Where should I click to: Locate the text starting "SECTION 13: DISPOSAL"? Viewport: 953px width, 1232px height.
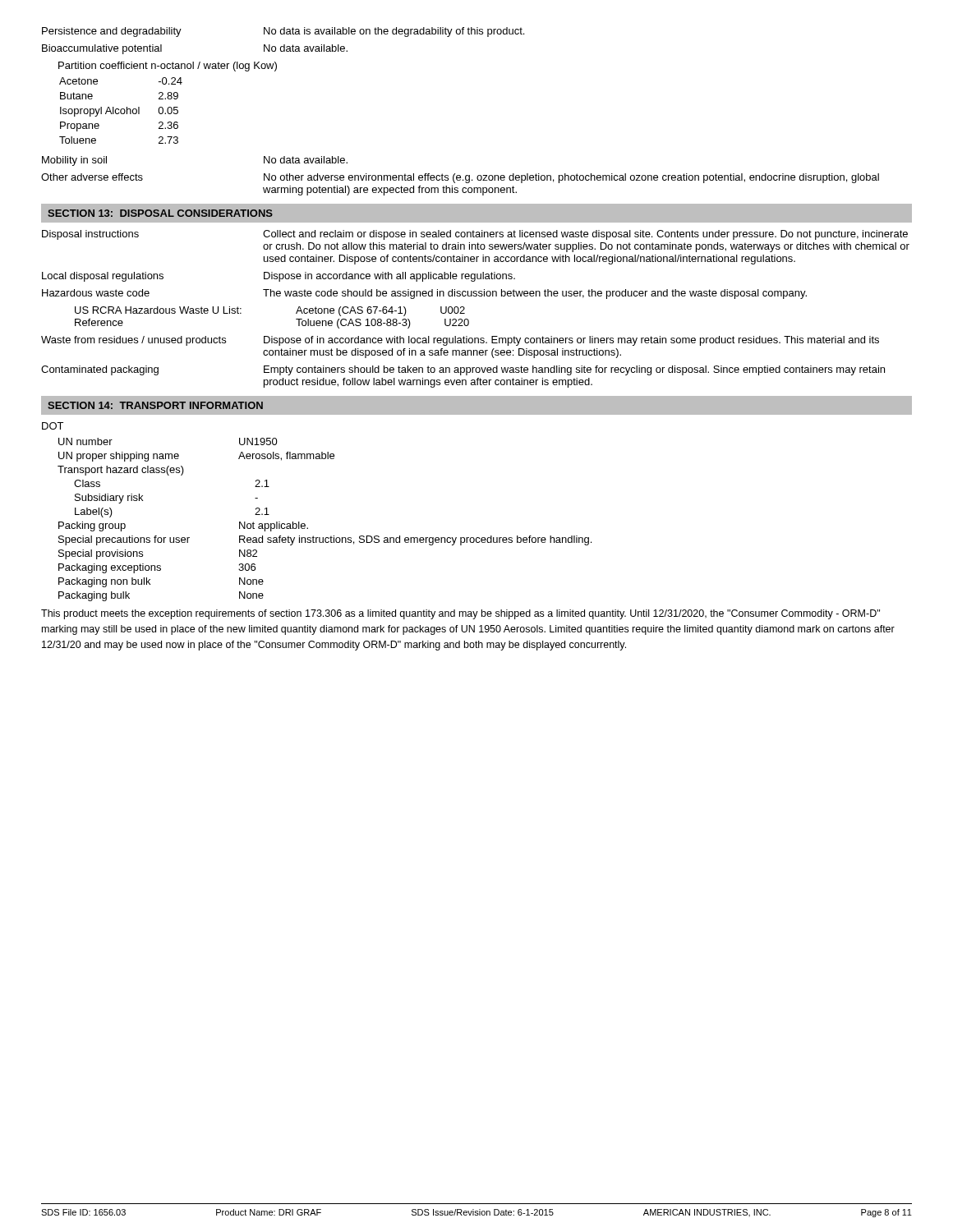coord(476,213)
